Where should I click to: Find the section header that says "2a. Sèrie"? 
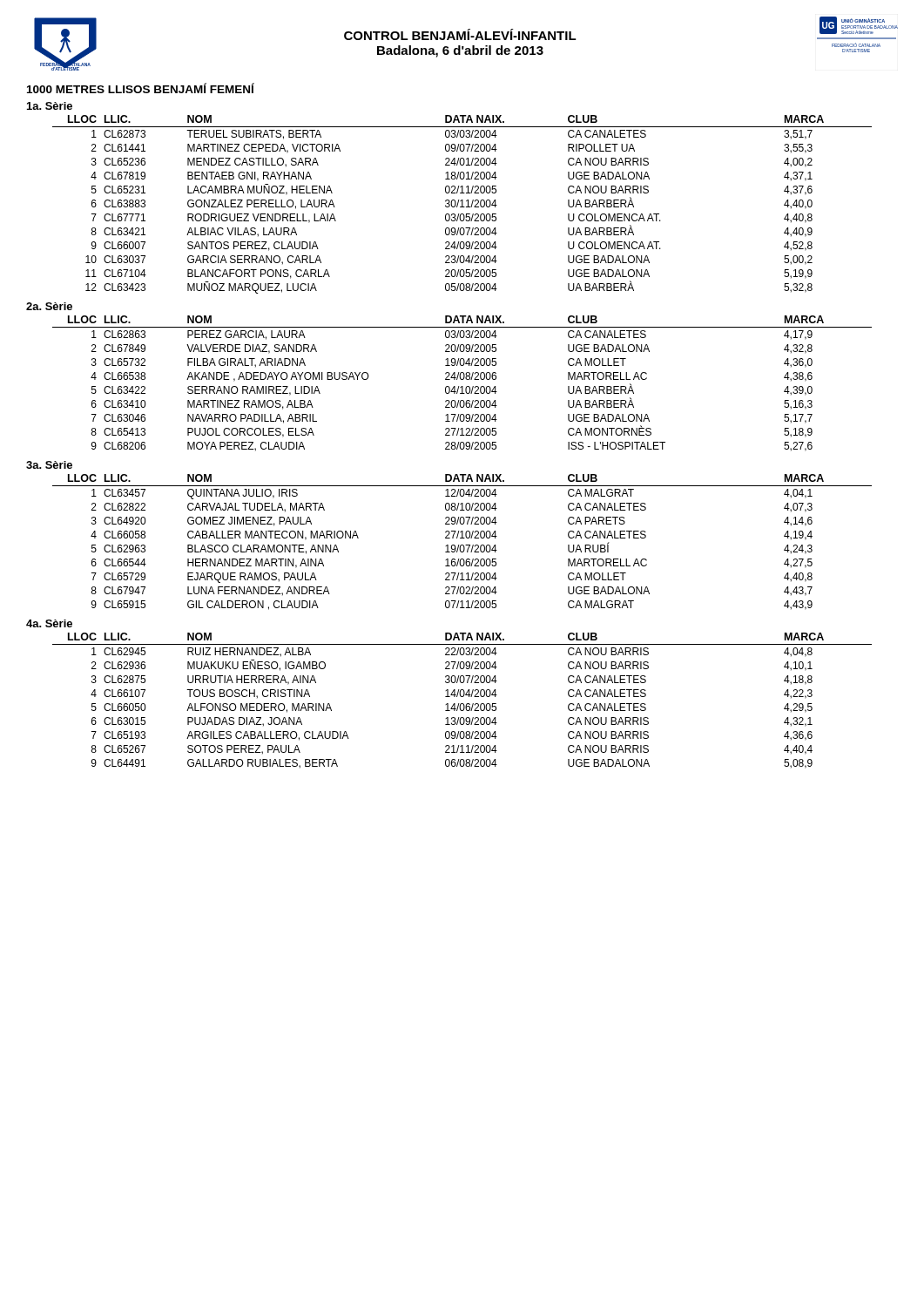[49, 306]
